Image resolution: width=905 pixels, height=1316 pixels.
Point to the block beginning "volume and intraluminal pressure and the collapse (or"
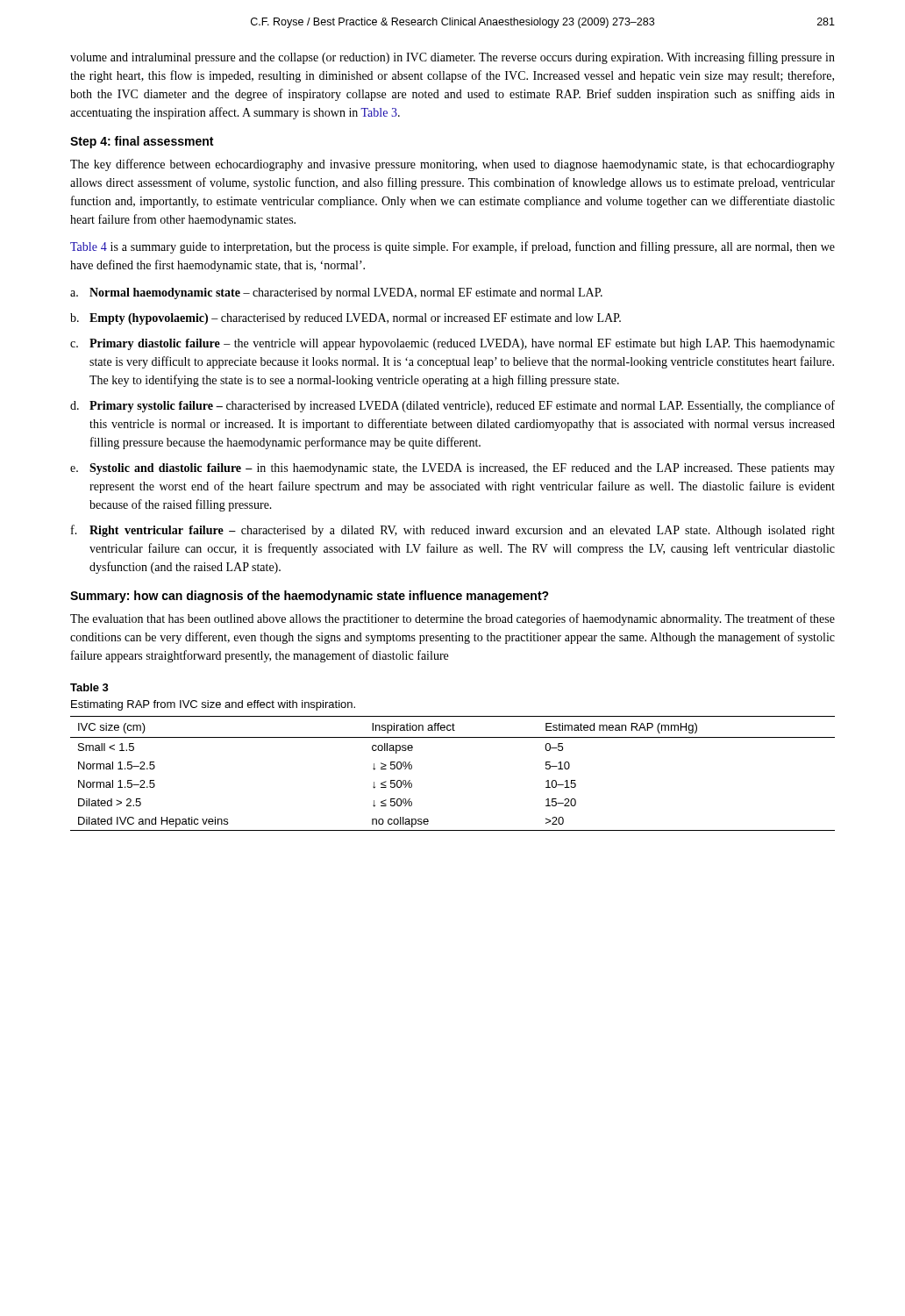coord(452,85)
